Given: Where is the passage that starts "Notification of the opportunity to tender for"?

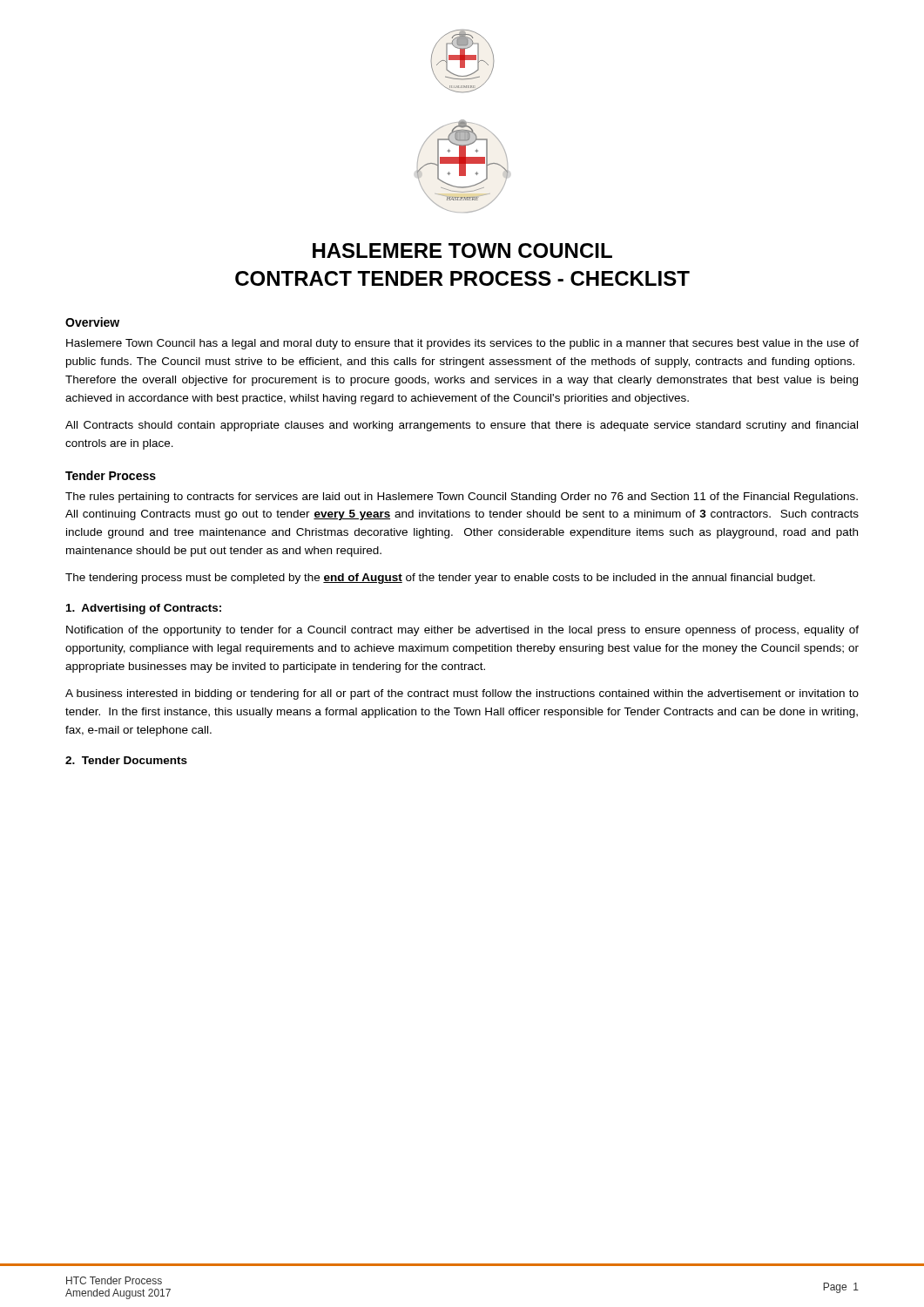Looking at the screenshot, I should 462,648.
